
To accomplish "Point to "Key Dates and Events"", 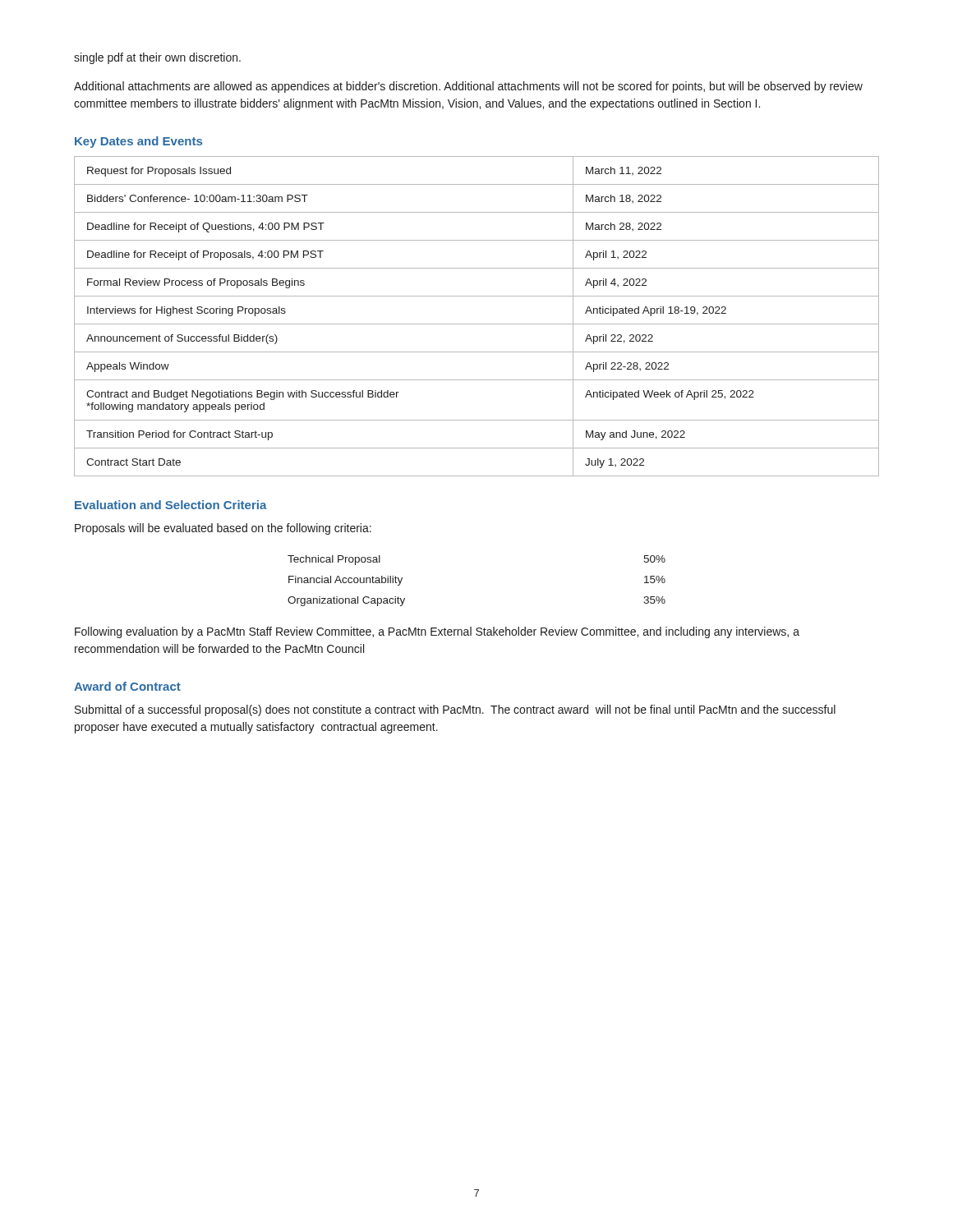I will point(138,141).
